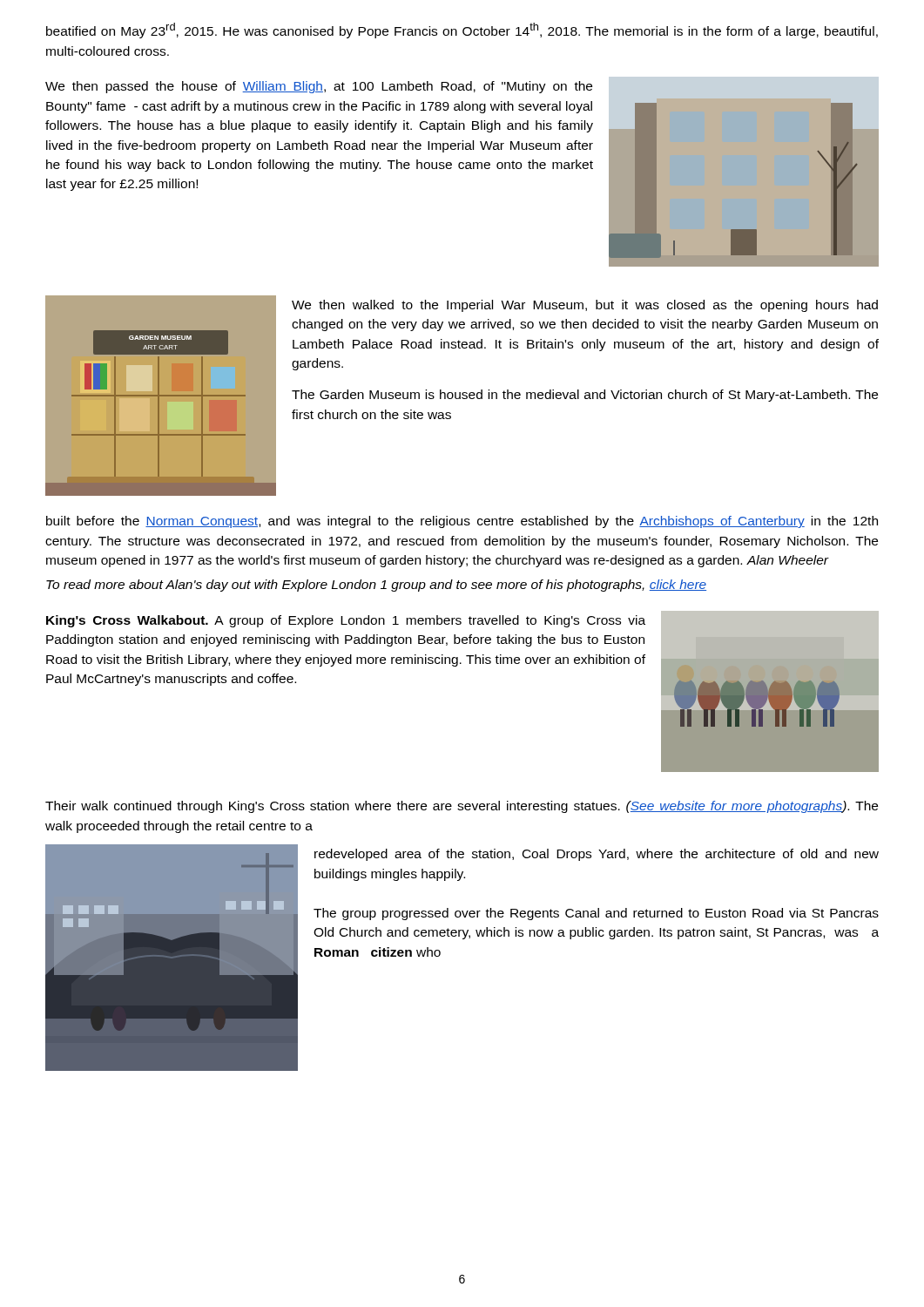Click on the text block that reads "beatified on May 23rd, 2015. He"
The width and height of the screenshot is (924, 1307).
462,39
